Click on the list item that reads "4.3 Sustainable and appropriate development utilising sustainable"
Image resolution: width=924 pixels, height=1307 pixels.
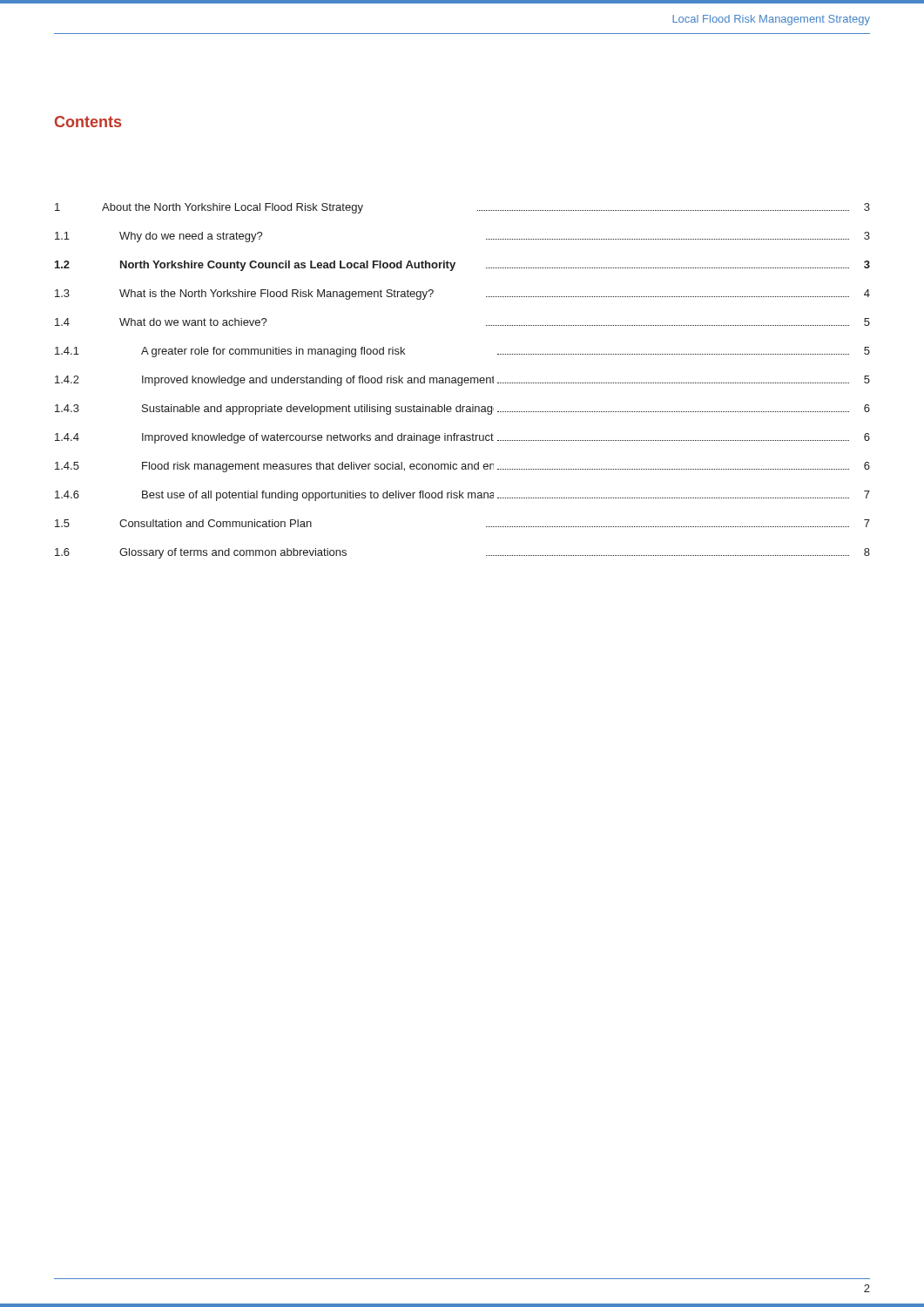coord(462,408)
